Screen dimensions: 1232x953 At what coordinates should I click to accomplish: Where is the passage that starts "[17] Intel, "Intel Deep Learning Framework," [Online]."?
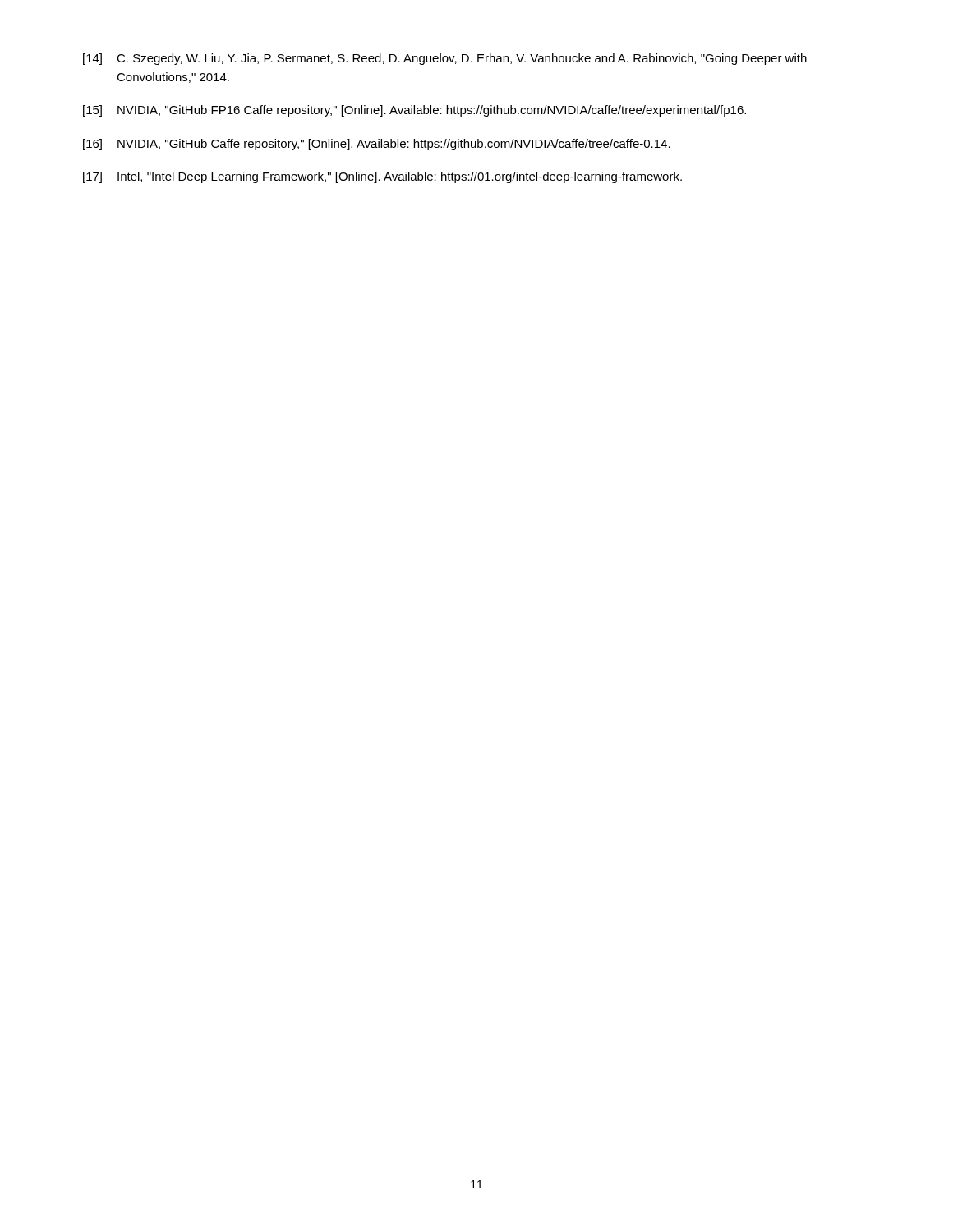tap(476, 177)
